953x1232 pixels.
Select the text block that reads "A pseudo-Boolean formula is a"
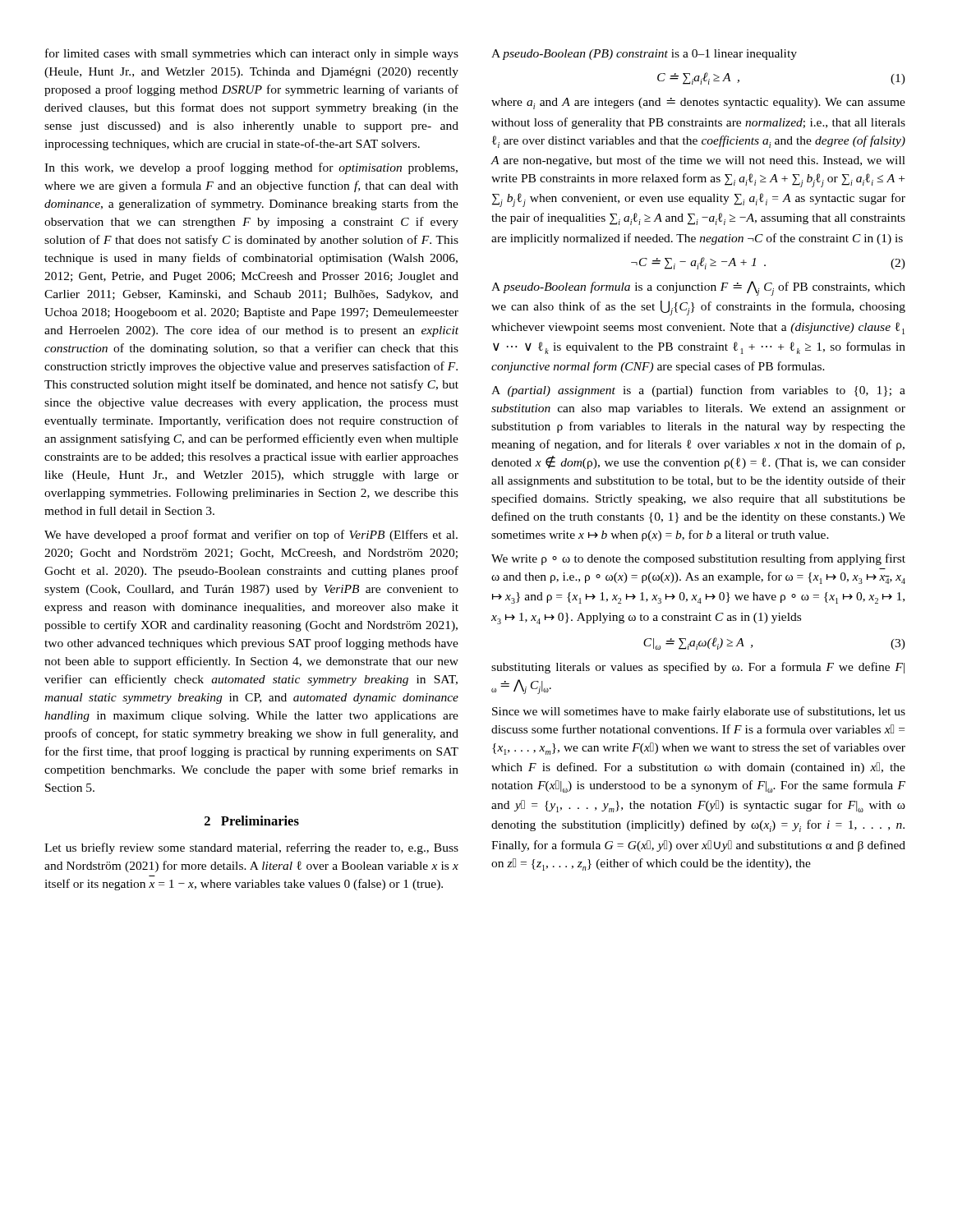[x=698, y=326]
